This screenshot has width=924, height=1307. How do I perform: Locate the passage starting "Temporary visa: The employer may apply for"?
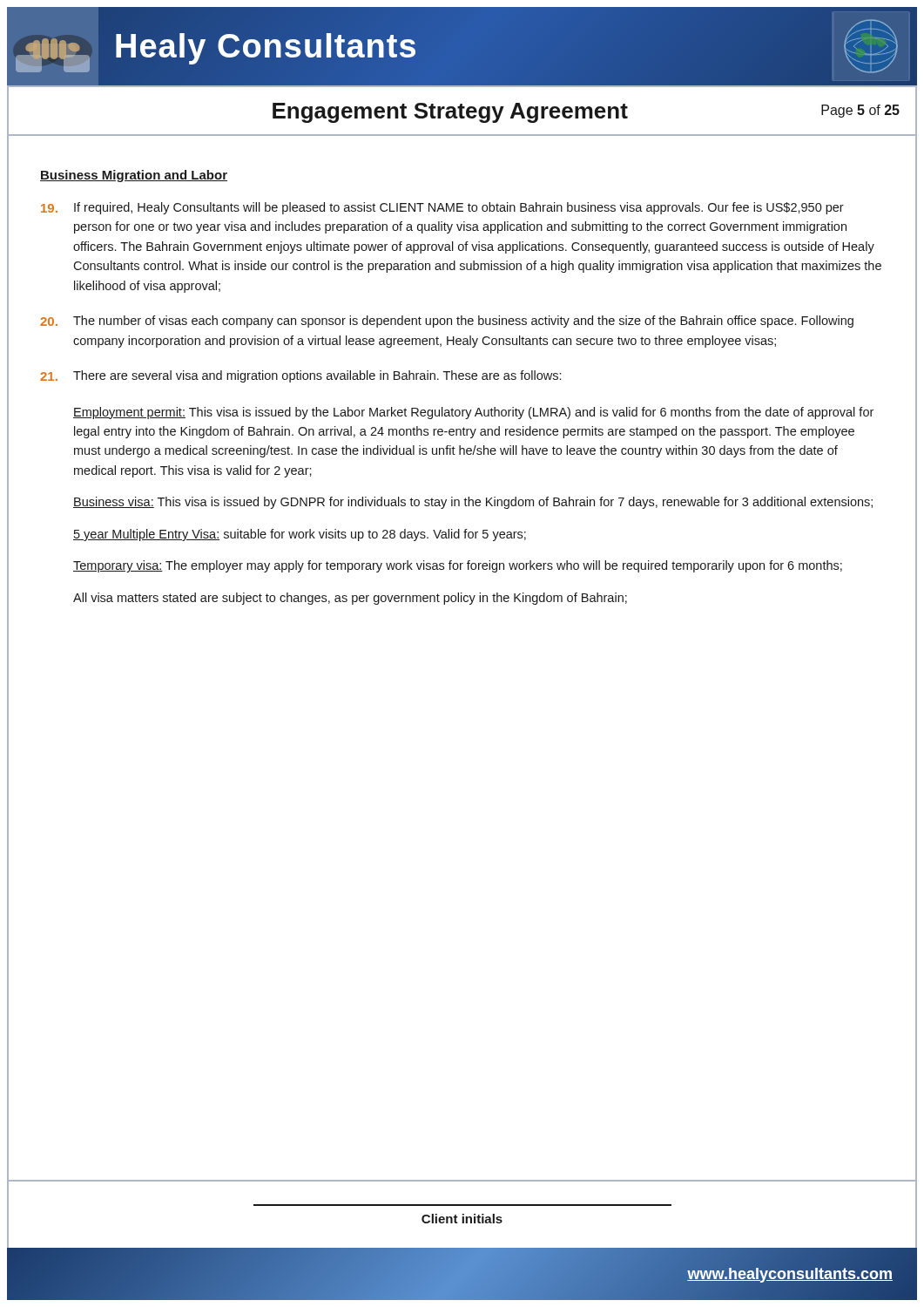click(458, 566)
